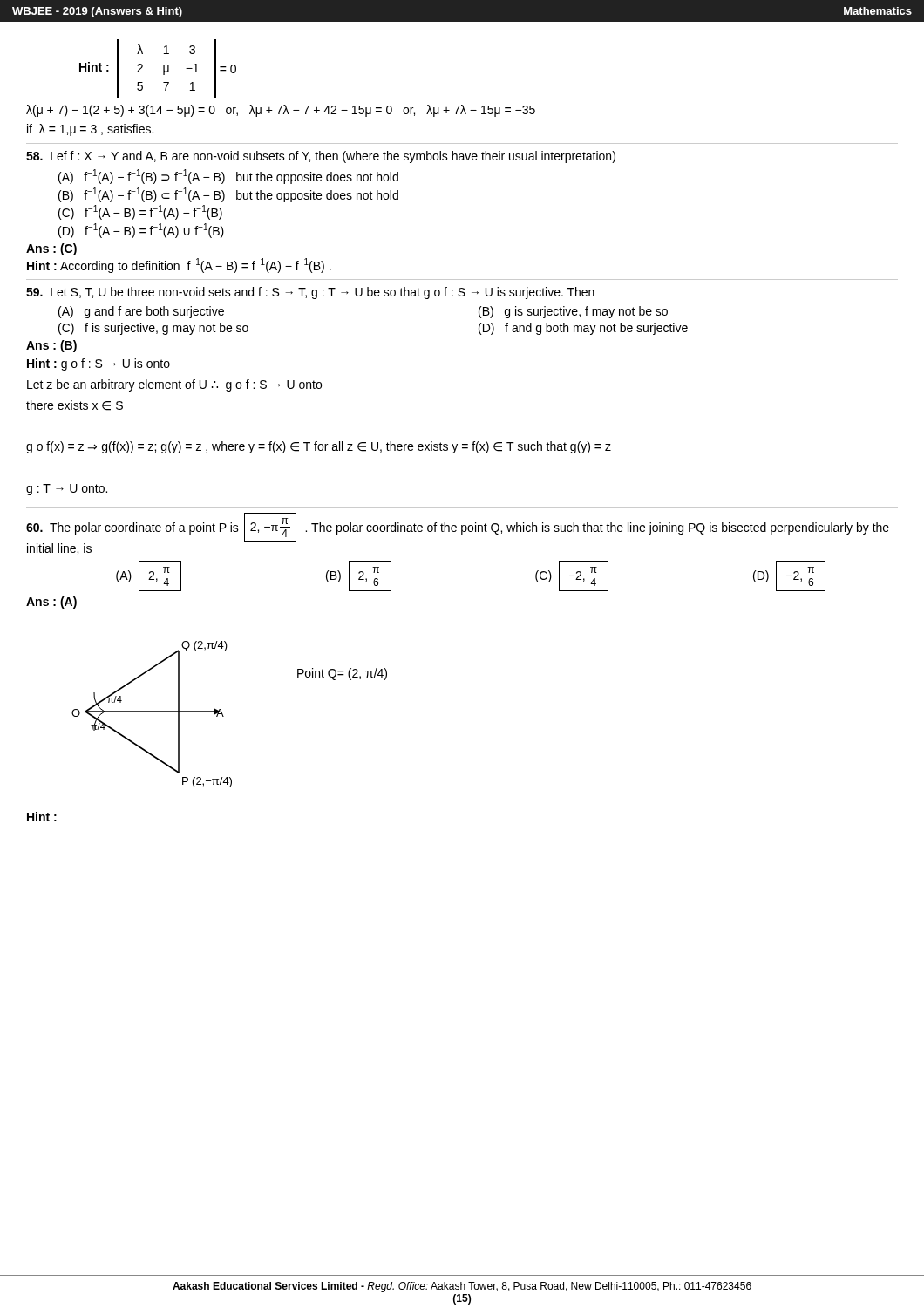The height and width of the screenshot is (1308, 924).
Task: Find the text block that says "λ(μ + 7) −"
Action: pos(281,110)
